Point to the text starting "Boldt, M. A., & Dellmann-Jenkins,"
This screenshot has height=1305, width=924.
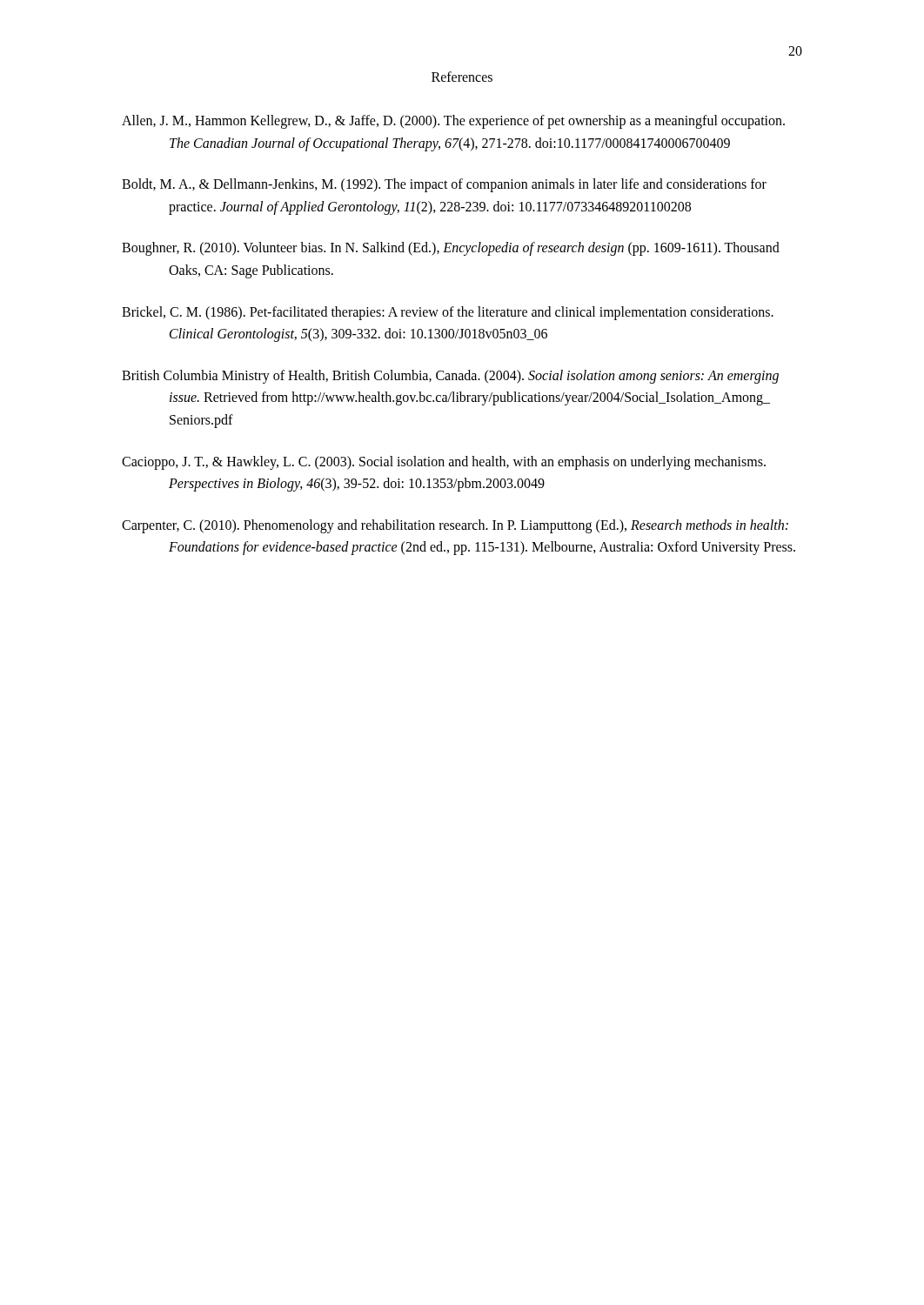[444, 195]
